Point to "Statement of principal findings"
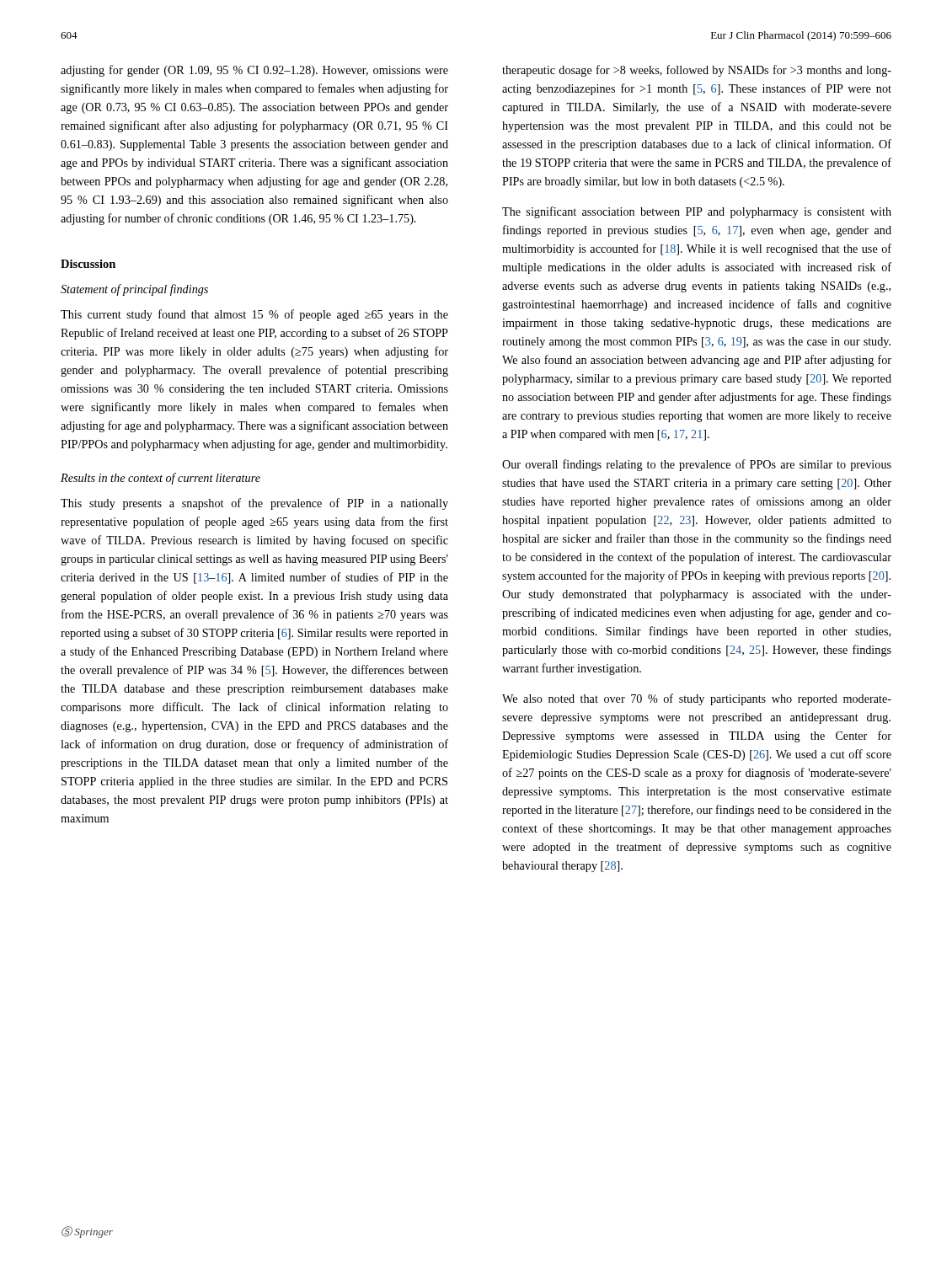The width and height of the screenshot is (952, 1264). tap(135, 289)
